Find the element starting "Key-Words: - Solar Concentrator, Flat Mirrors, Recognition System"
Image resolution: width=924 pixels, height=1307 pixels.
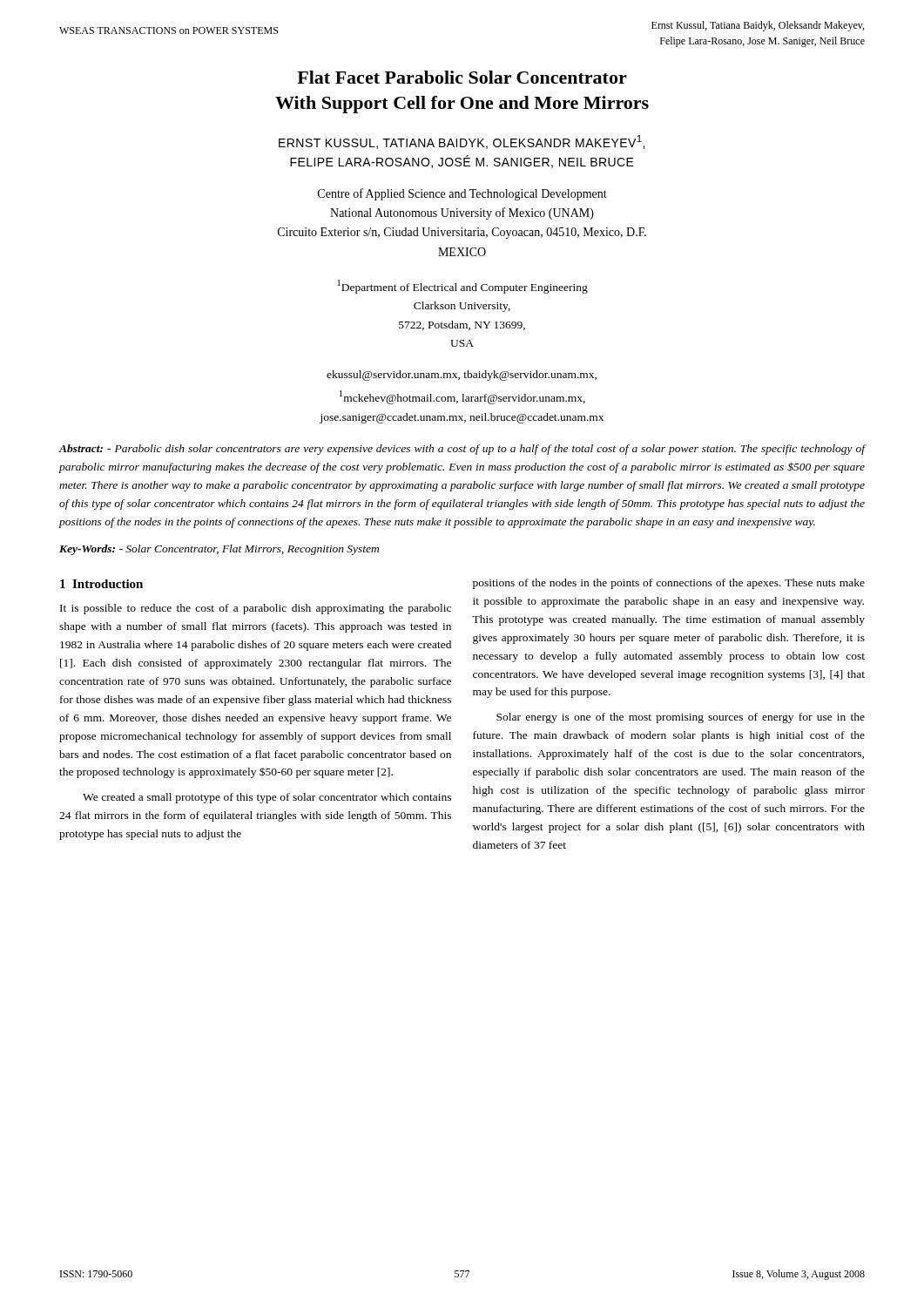pyautogui.click(x=219, y=549)
